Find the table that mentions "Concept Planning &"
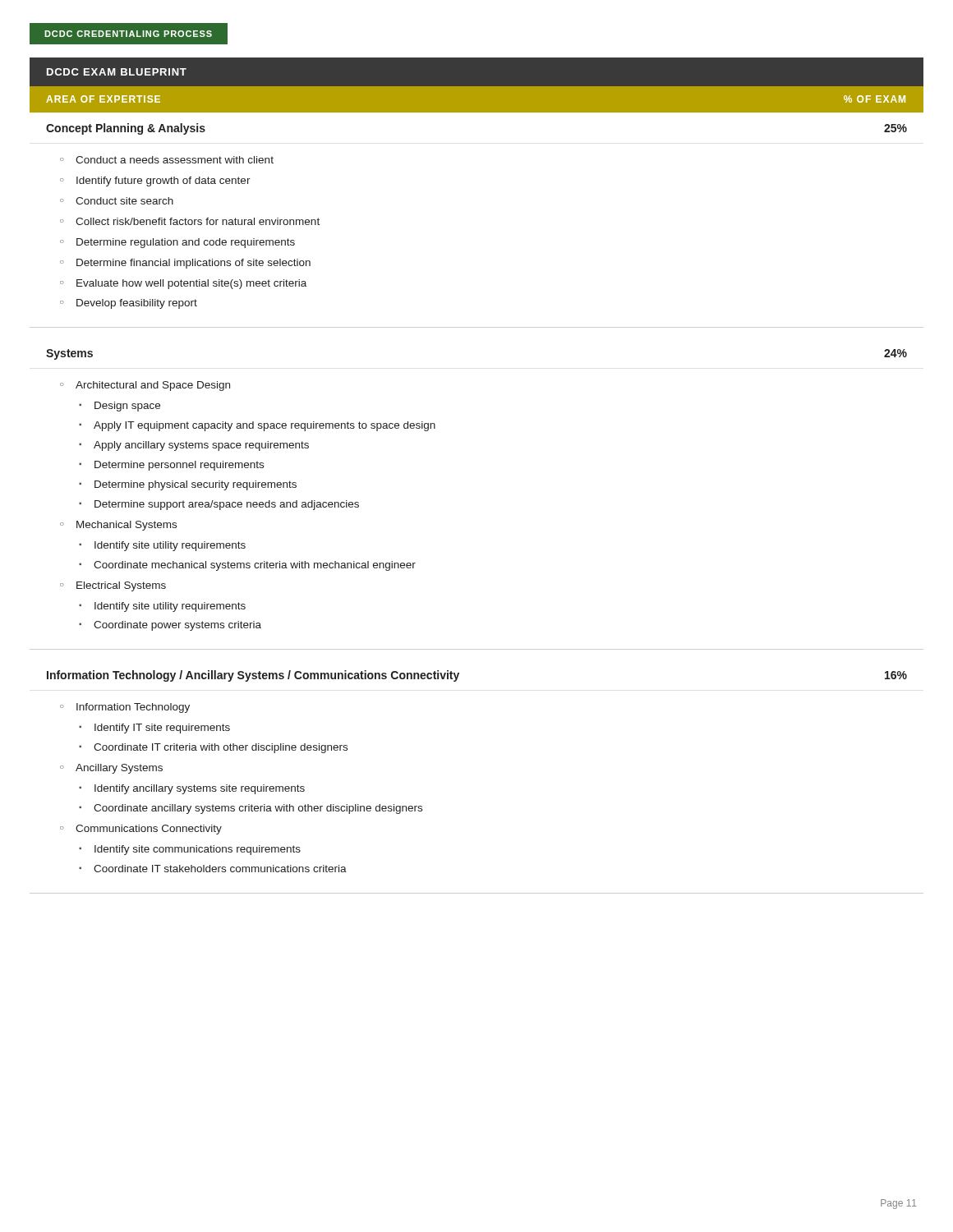This screenshot has height=1232, width=953. pyautogui.click(x=476, y=220)
